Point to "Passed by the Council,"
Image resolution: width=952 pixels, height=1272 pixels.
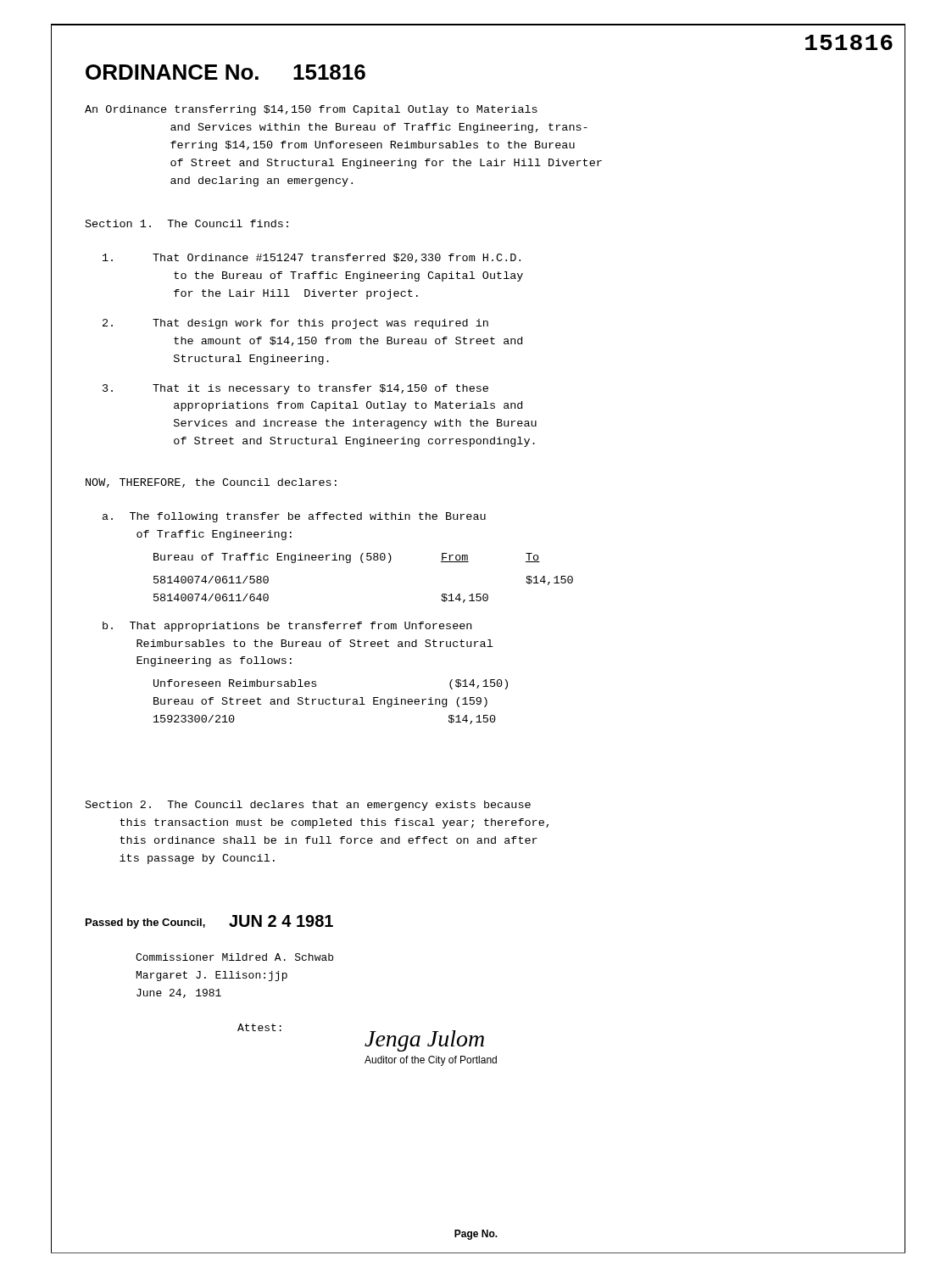coord(145,922)
